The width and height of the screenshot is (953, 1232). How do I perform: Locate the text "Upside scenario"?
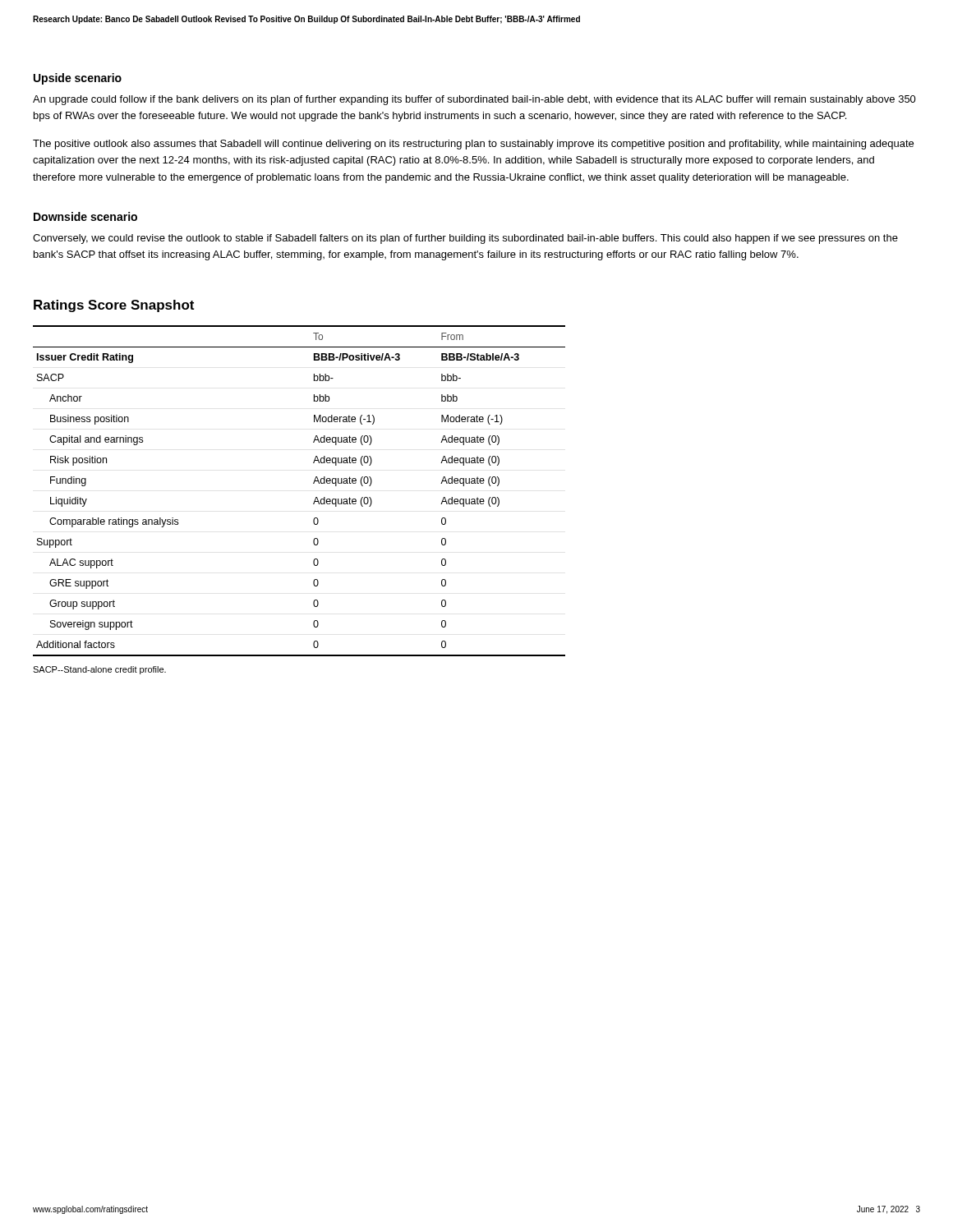(77, 78)
